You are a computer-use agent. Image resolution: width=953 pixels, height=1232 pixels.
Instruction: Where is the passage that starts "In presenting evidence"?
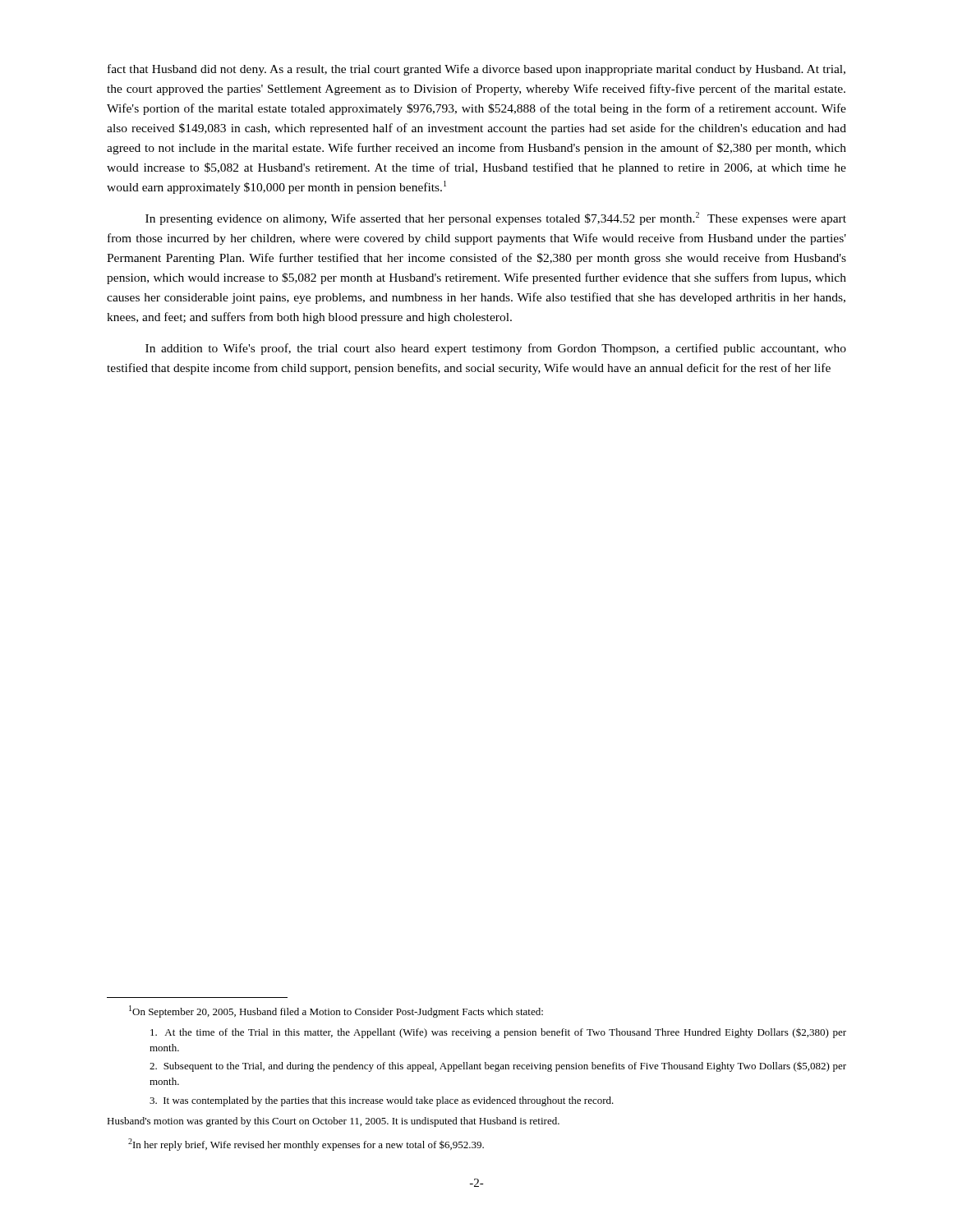pos(476,267)
